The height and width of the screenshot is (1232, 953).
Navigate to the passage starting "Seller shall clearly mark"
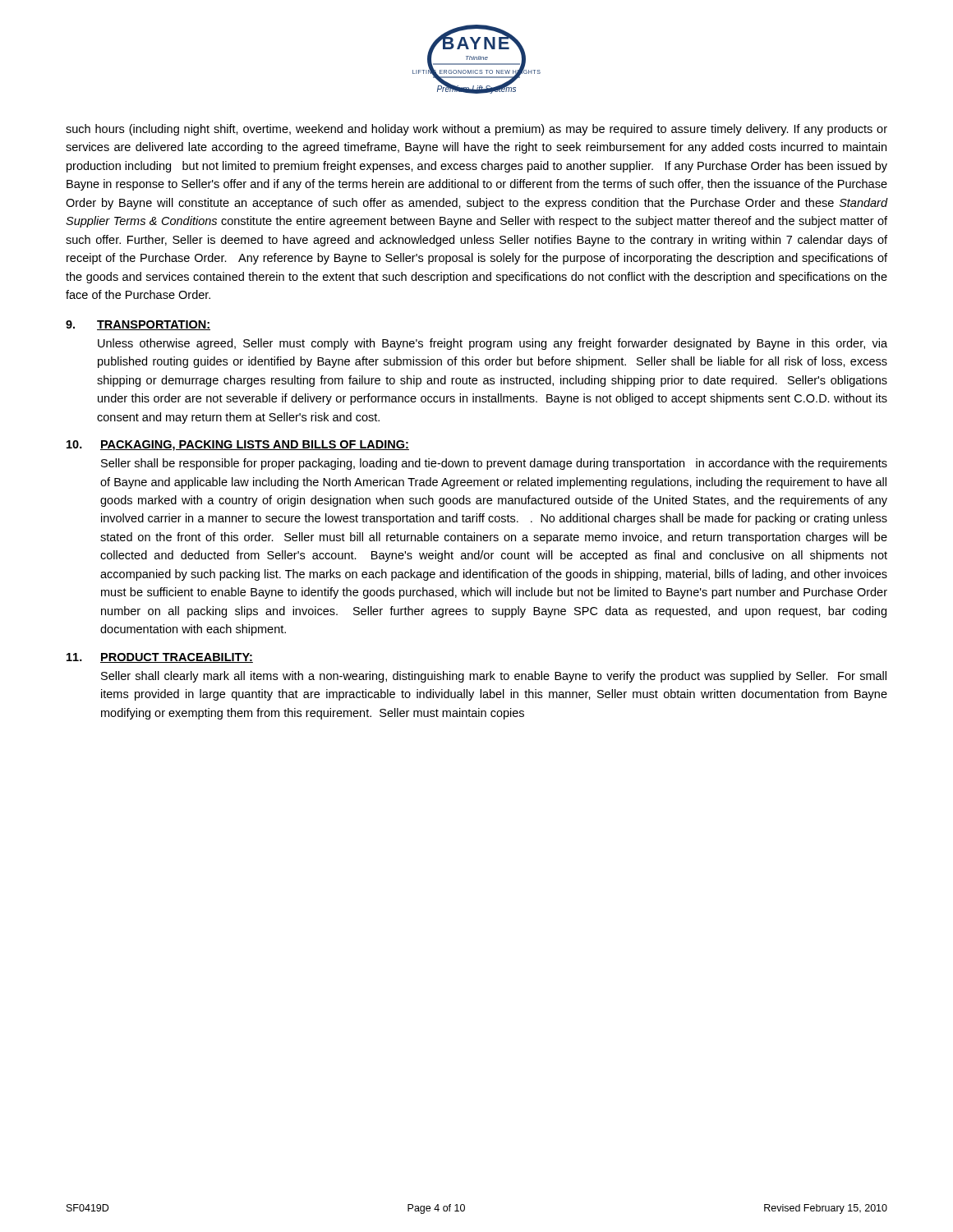pos(494,694)
